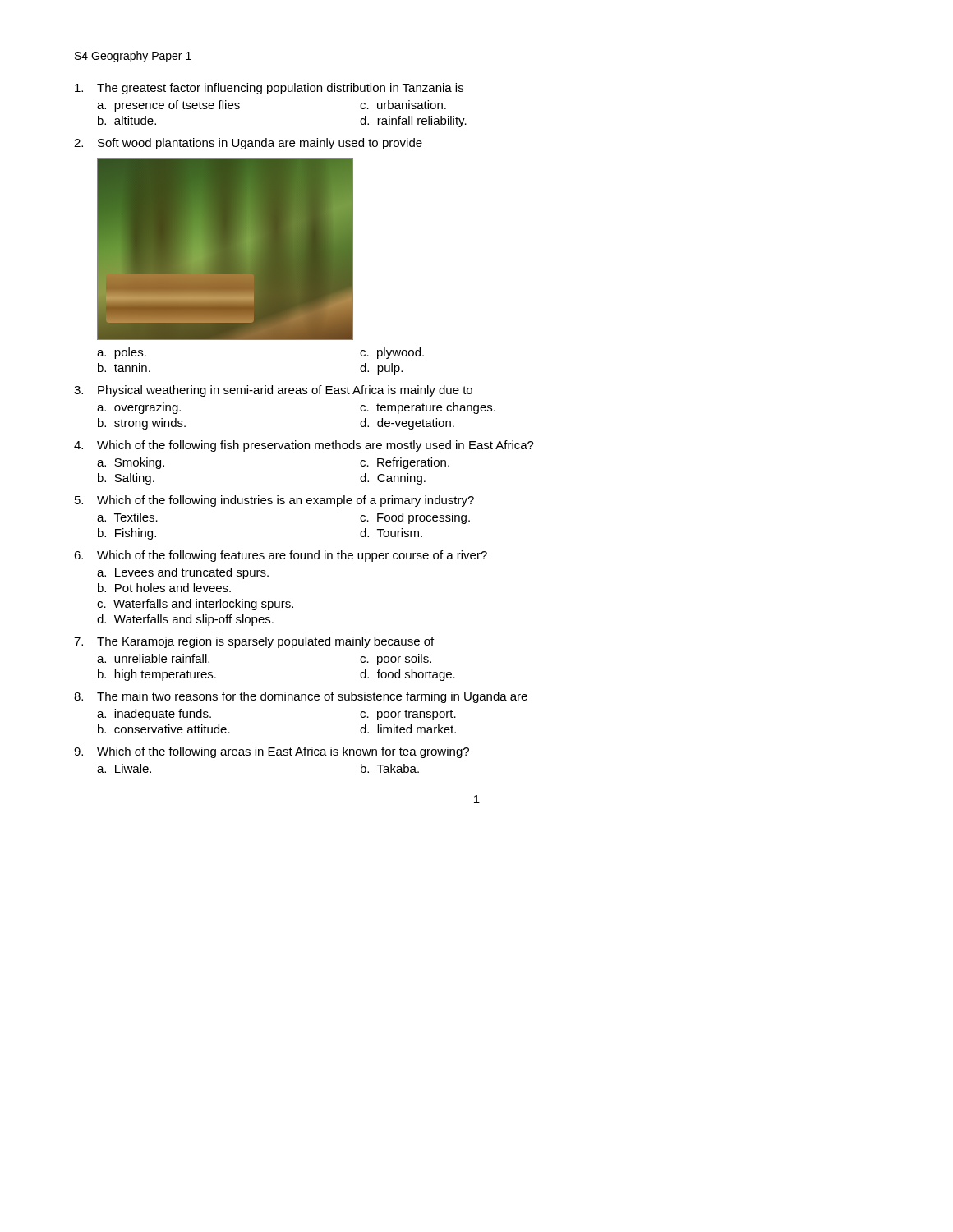Image resolution: width=953 pixels, height=1232 pixels.
Task: Select the list item with the text "9. Which of the"
Action: point(476,760)
